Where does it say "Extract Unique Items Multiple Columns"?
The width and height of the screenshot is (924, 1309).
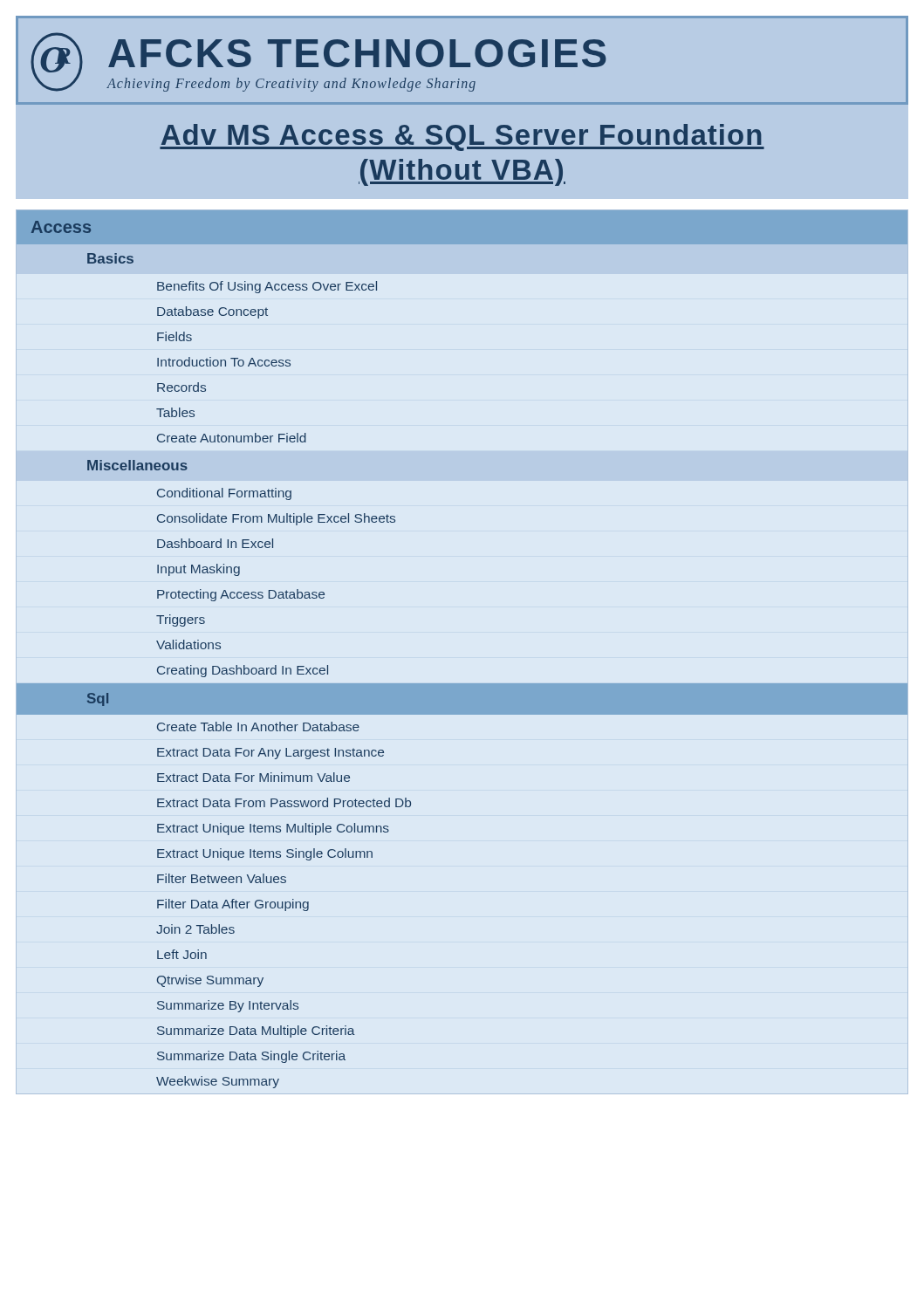click(273, 828)
